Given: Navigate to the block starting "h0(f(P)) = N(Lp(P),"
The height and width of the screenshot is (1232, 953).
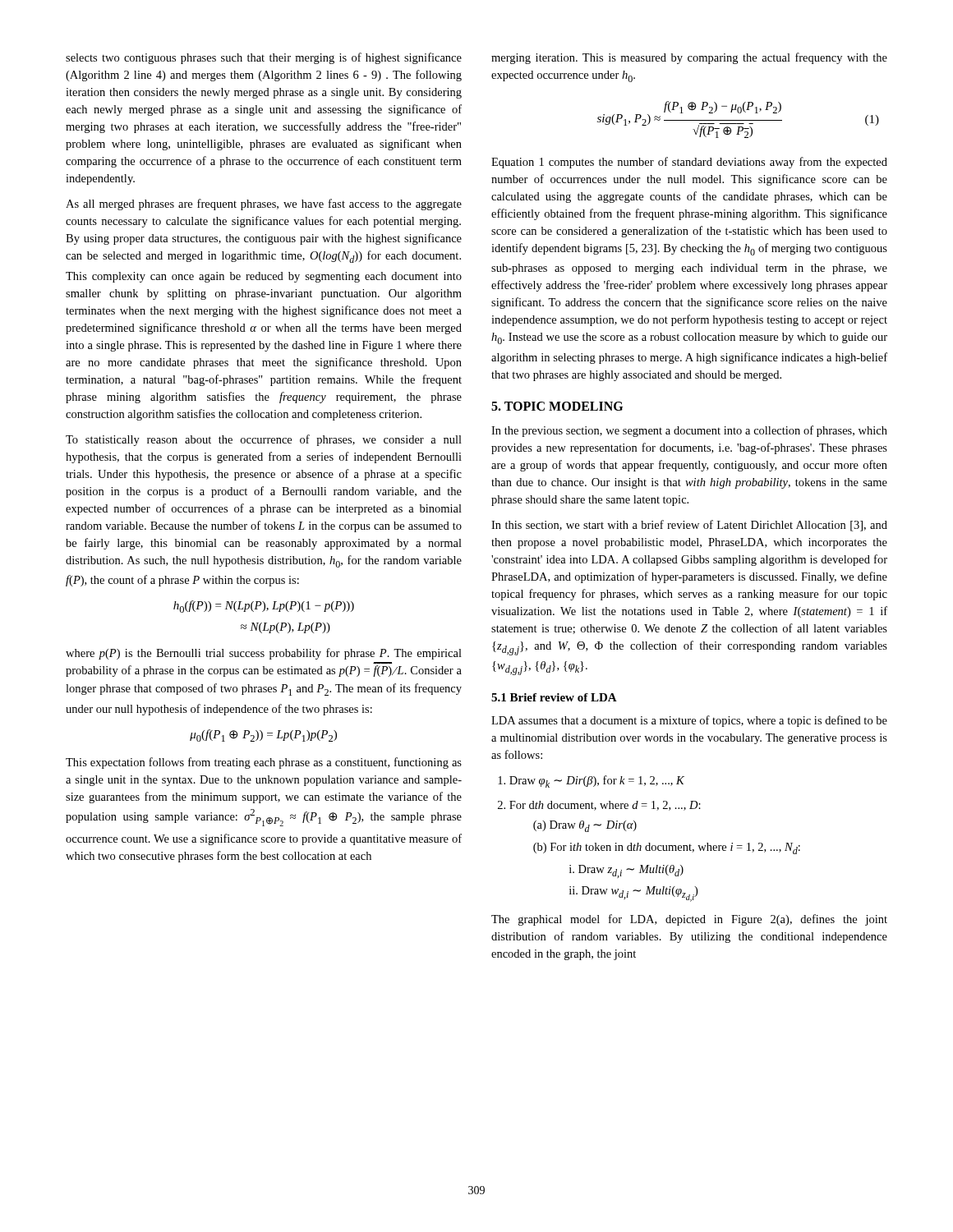Looking at the screenshot, I should [264, 617].
